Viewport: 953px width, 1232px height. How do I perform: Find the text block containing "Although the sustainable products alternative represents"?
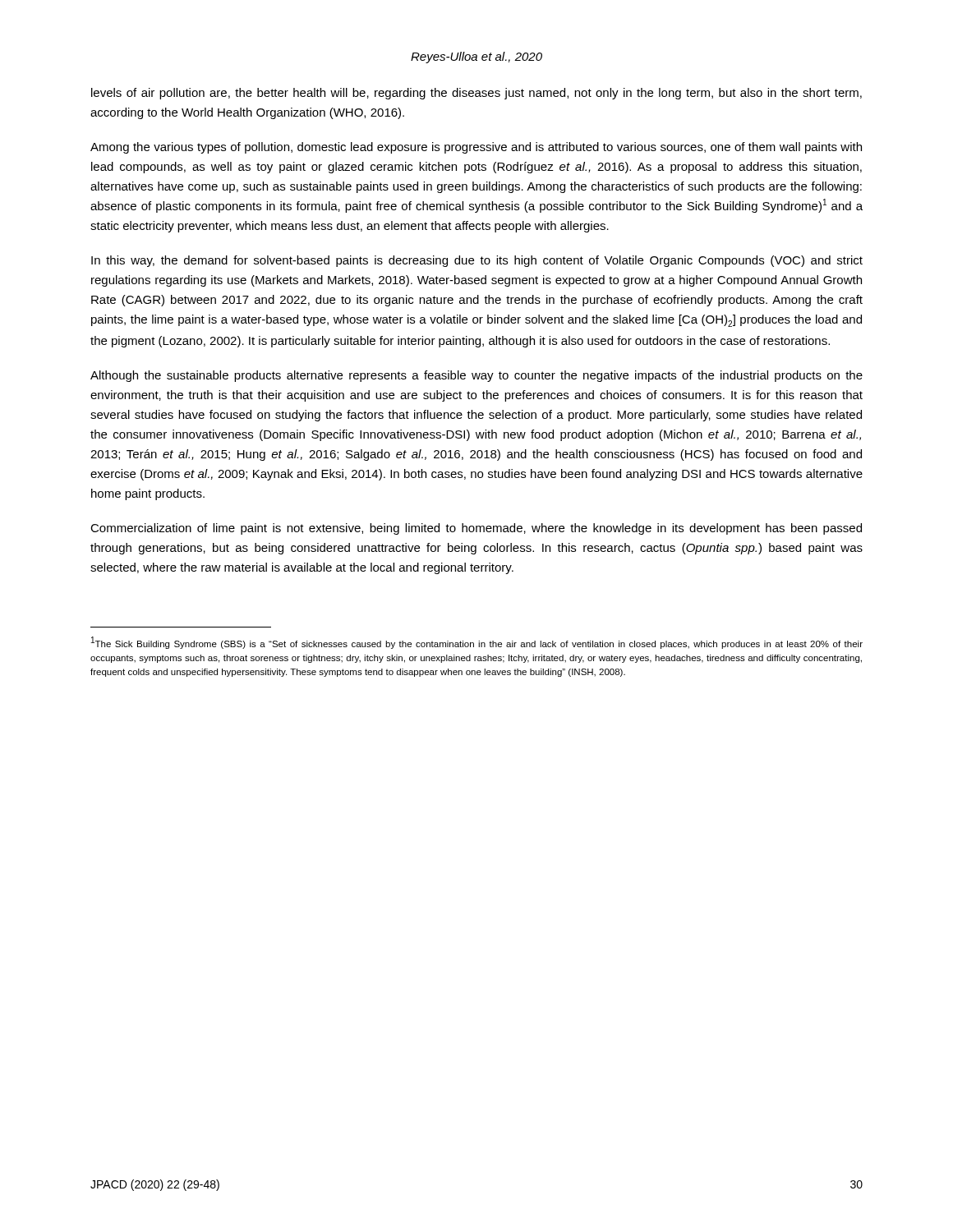point(476,434)
